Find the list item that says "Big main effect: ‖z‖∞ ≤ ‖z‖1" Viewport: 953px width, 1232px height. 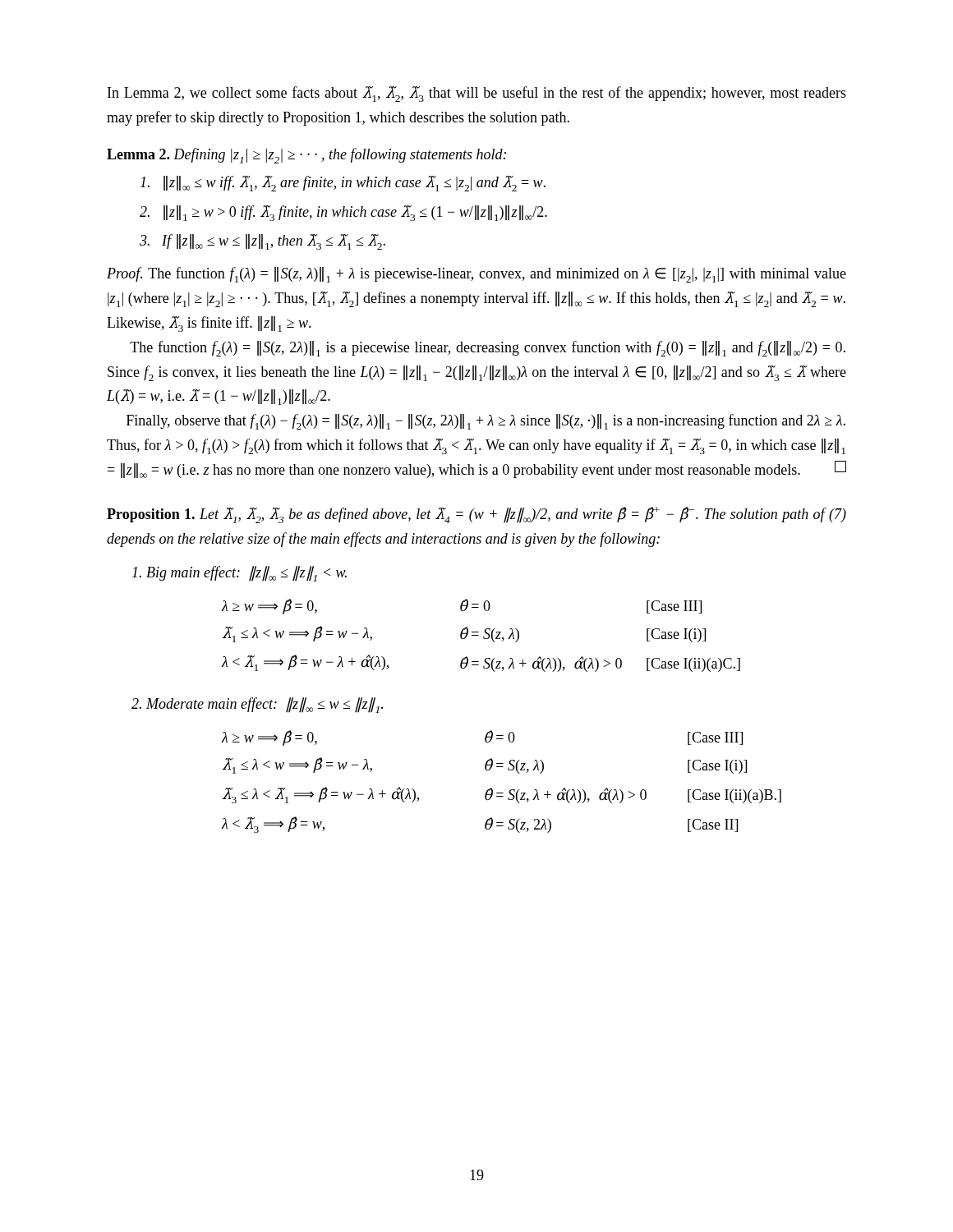coord(240,574)
